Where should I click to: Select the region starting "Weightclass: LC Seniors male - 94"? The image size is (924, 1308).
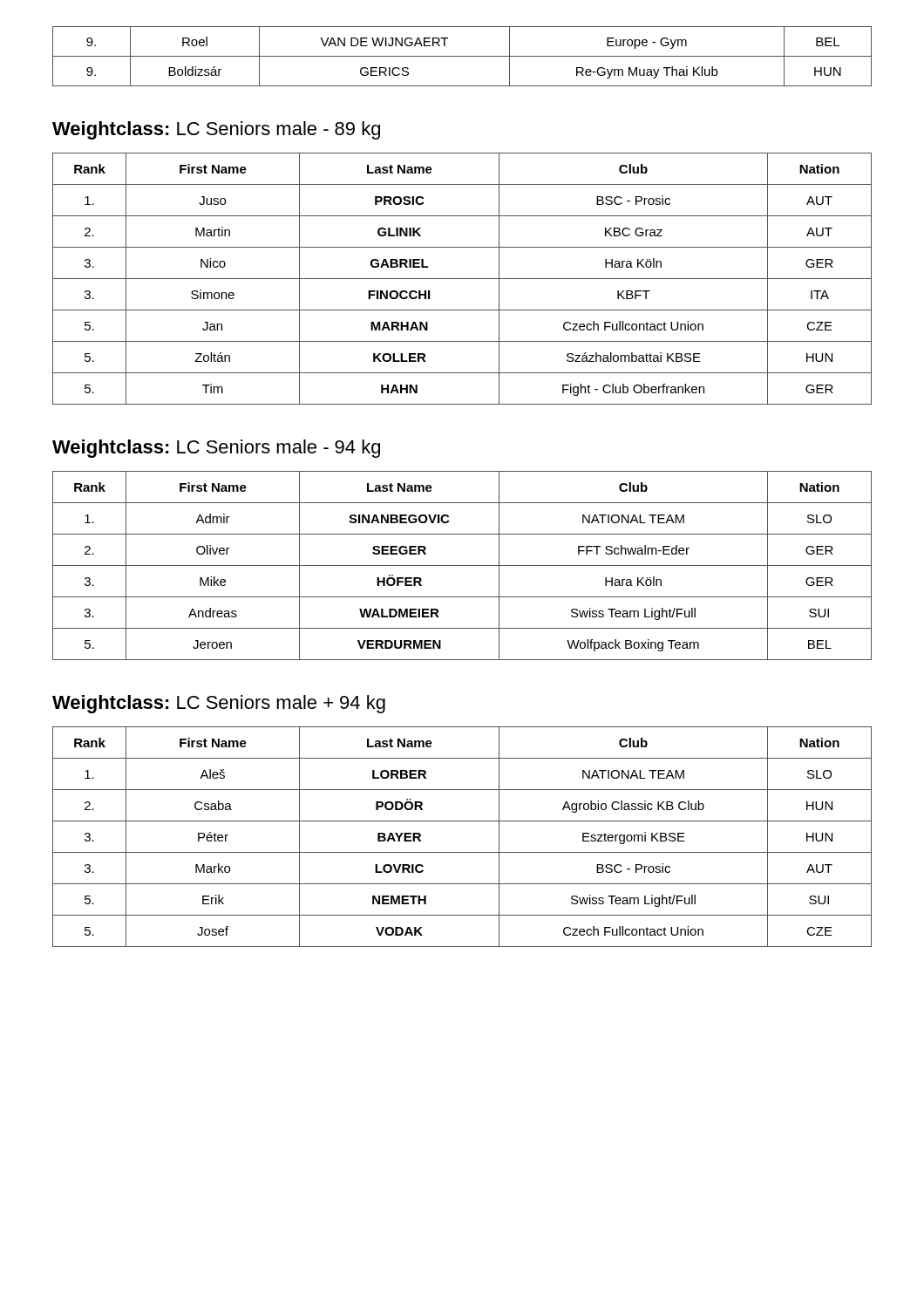(217, 447)
